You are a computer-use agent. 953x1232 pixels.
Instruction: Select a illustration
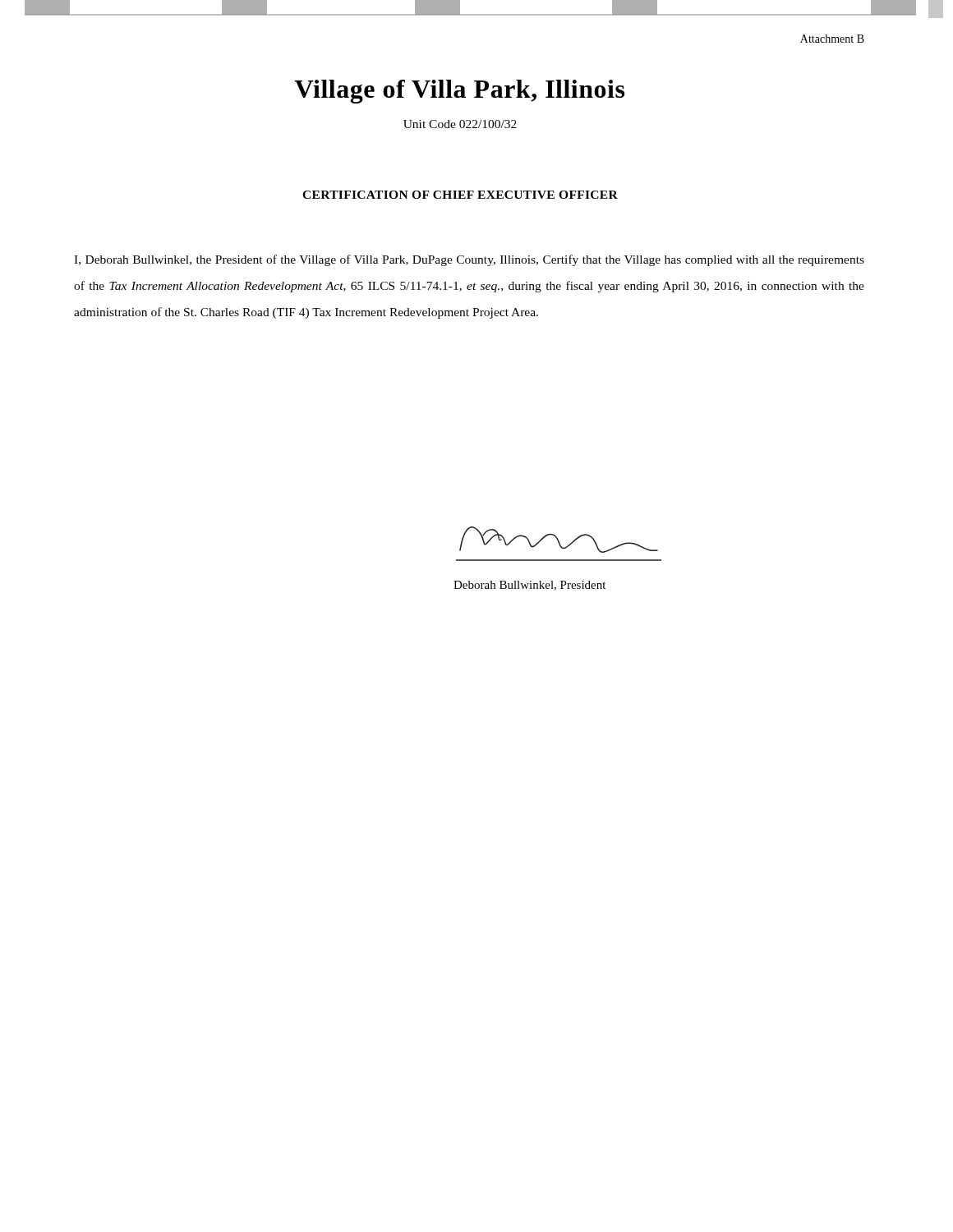pyautogui.click(x=608, y=540)
